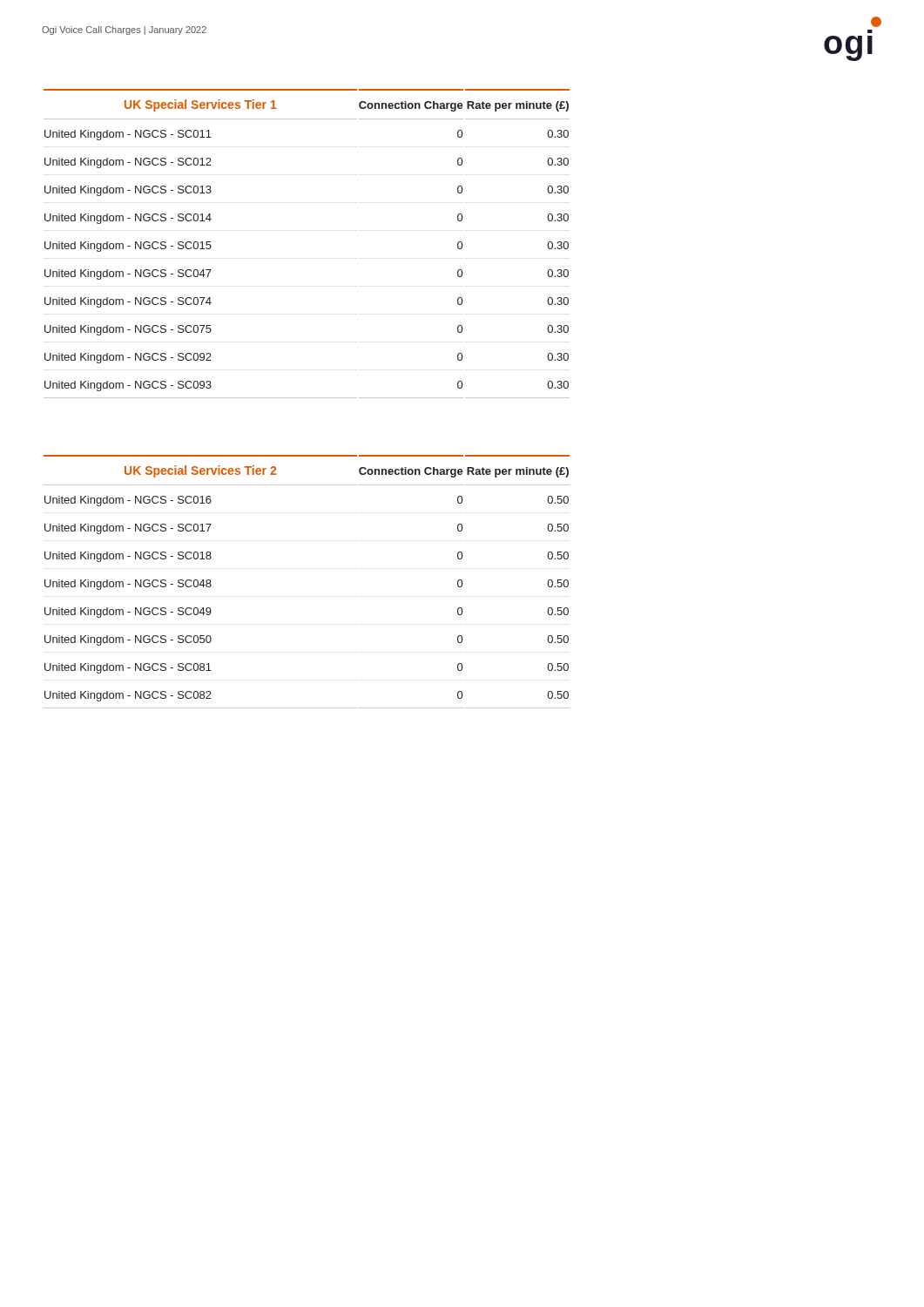924x1307 pixels.
Task: Locate a logo
Action: click(853, 40)
